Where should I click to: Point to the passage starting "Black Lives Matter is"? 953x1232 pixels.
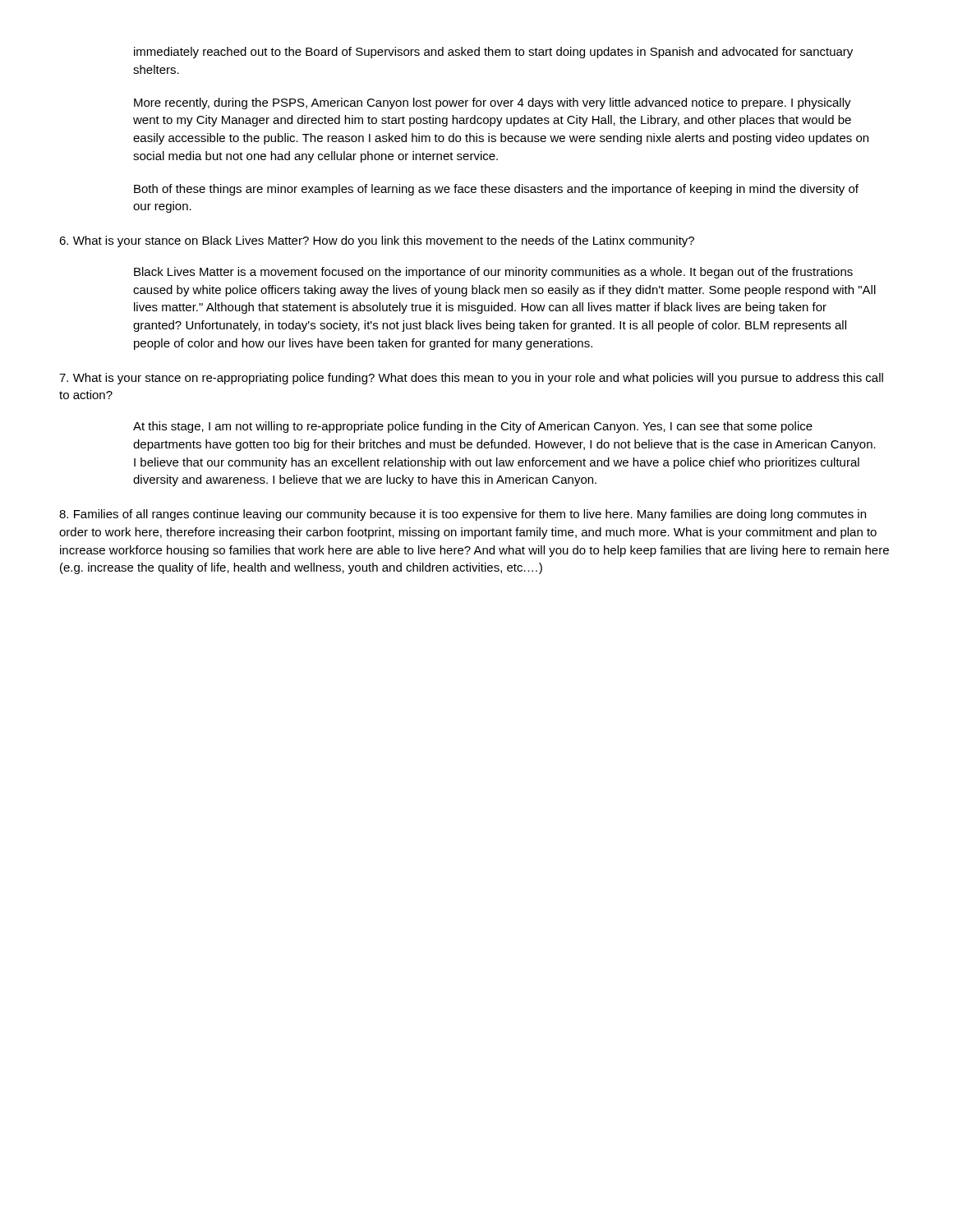(x=505, y=307)
